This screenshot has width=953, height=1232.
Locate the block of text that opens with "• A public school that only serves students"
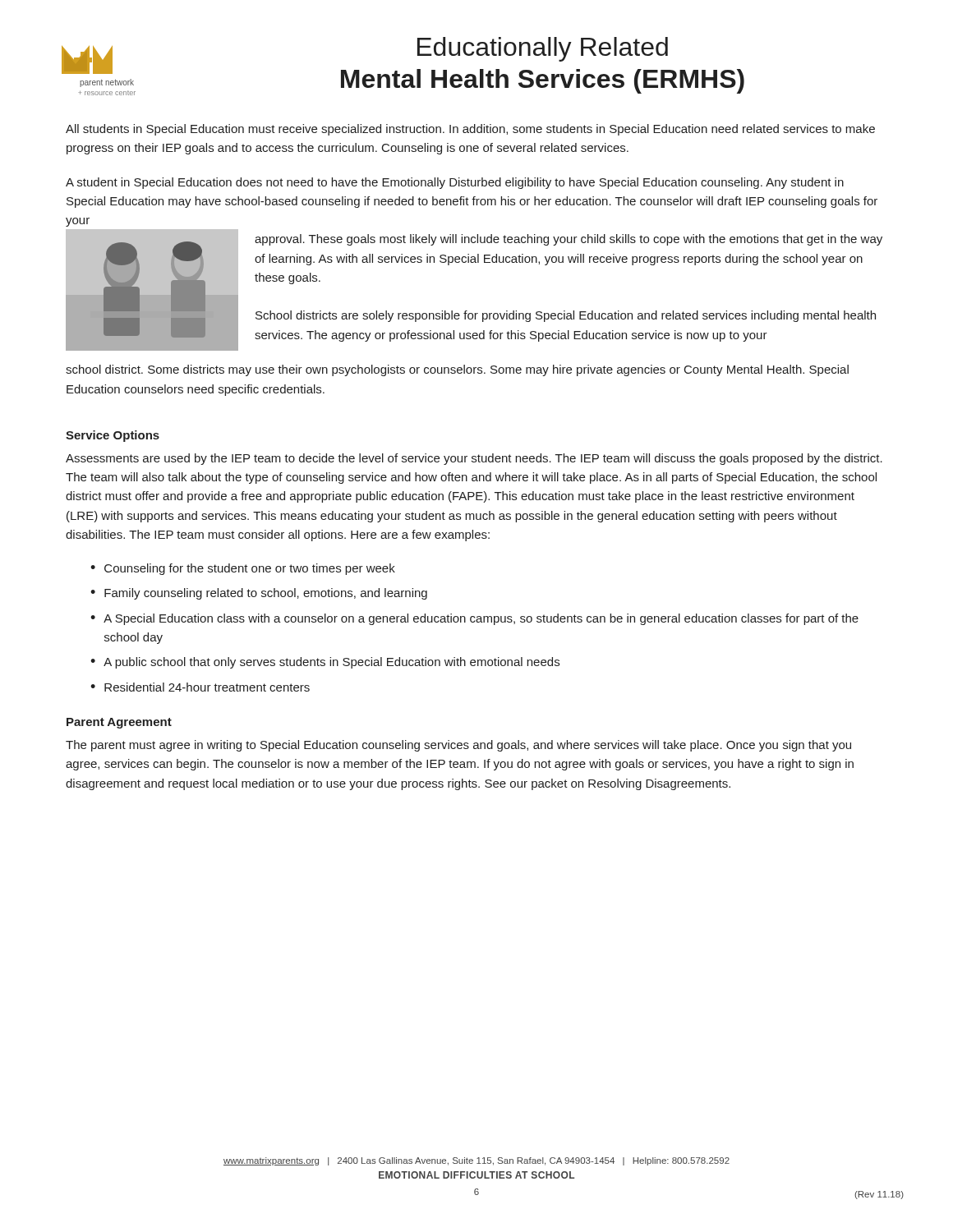point(325,662)
